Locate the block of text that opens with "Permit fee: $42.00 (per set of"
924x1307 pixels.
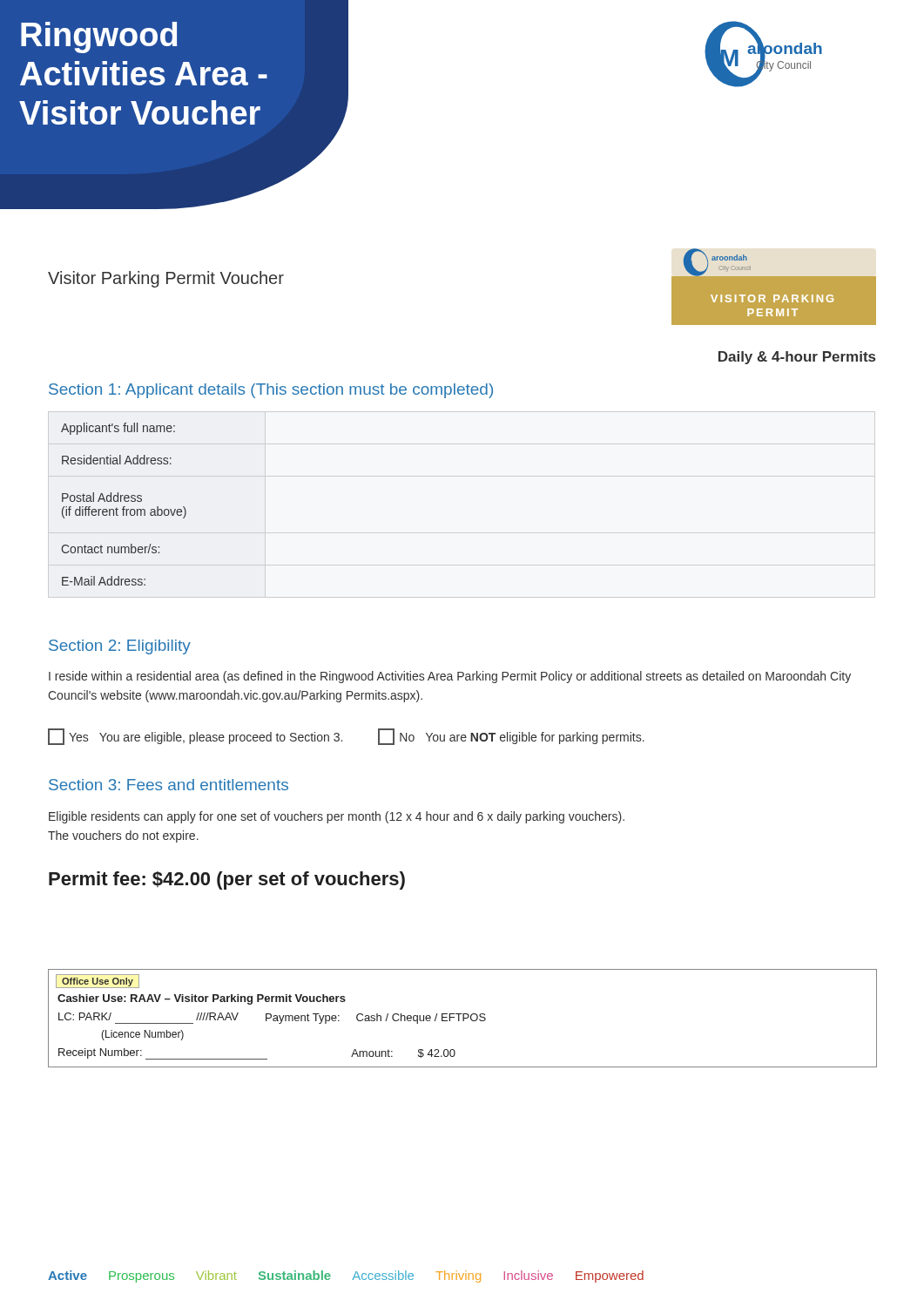(227, 879)
